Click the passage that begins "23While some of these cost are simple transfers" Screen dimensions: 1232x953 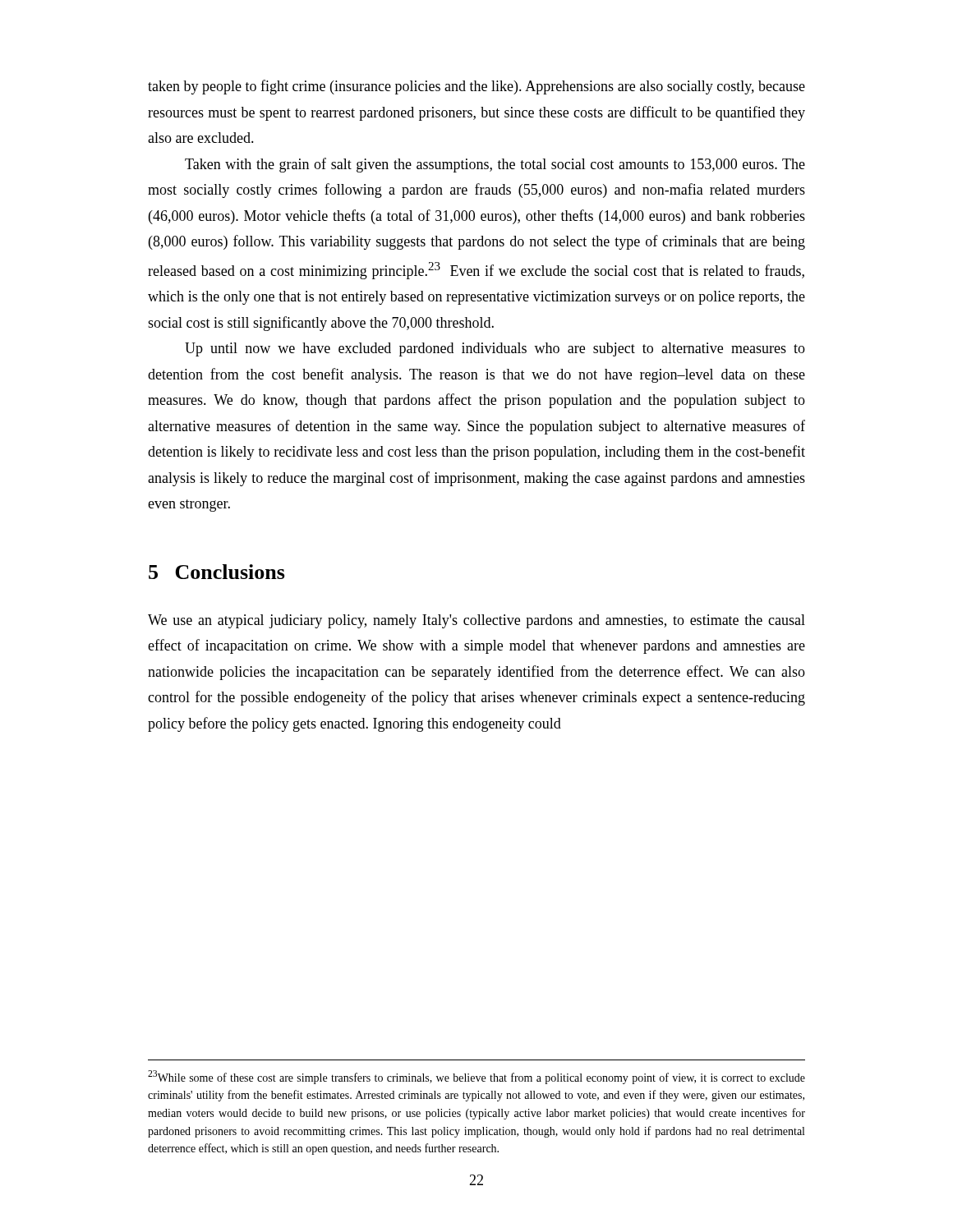coord(476,1112)
